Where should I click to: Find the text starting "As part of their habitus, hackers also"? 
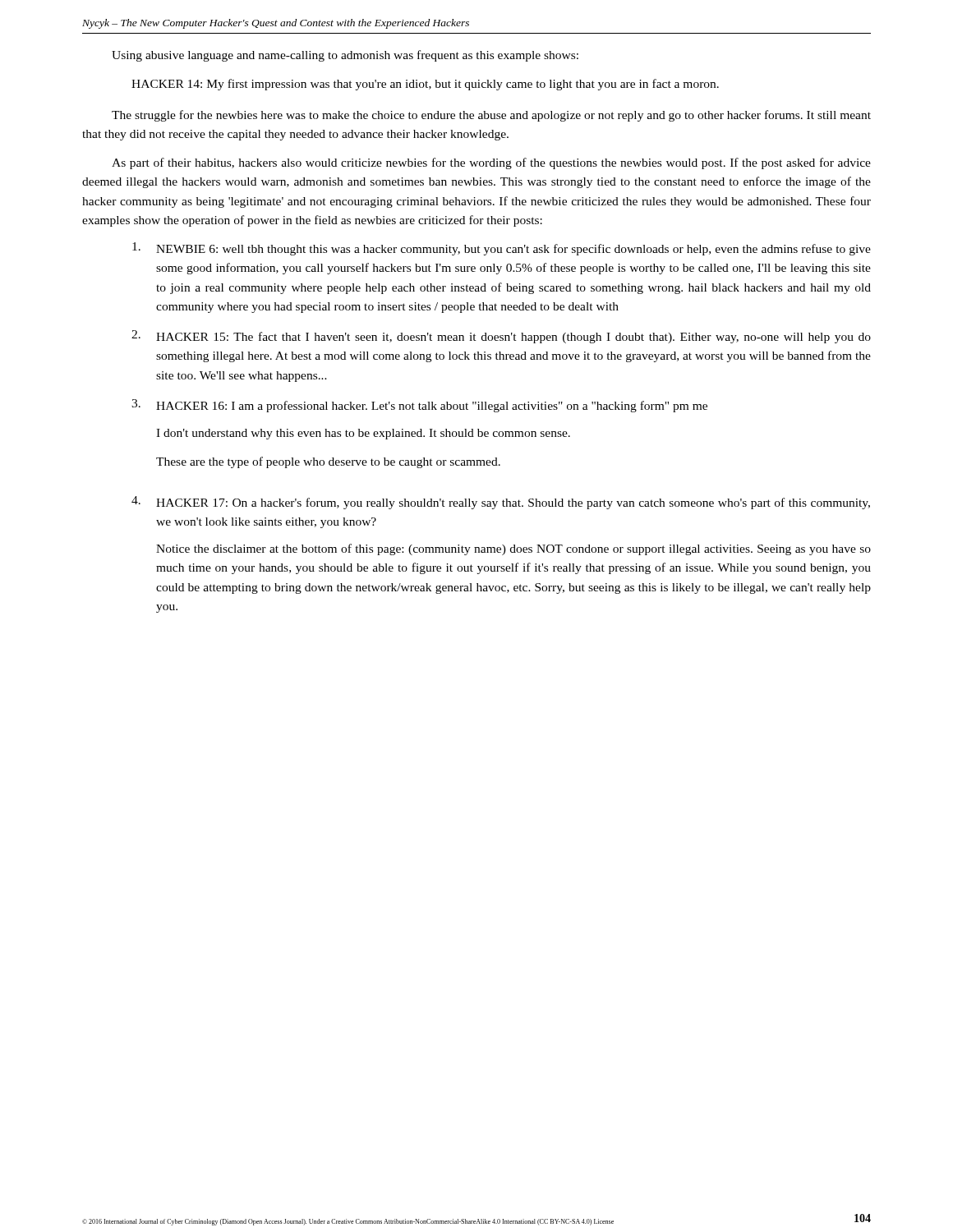point(476,191)
